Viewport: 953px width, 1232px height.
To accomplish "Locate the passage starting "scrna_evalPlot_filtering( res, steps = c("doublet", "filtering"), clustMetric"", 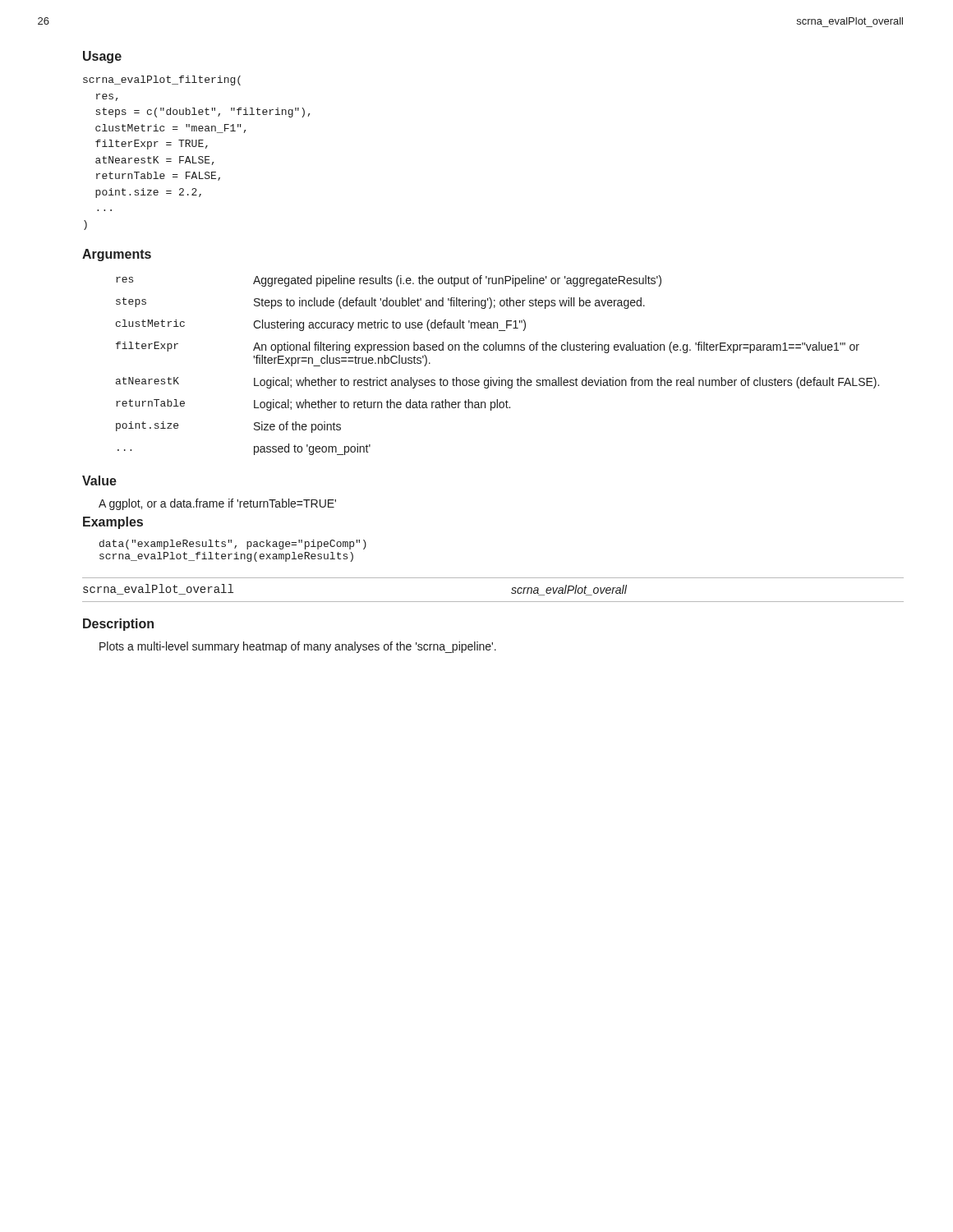I will tap(198, 152).
